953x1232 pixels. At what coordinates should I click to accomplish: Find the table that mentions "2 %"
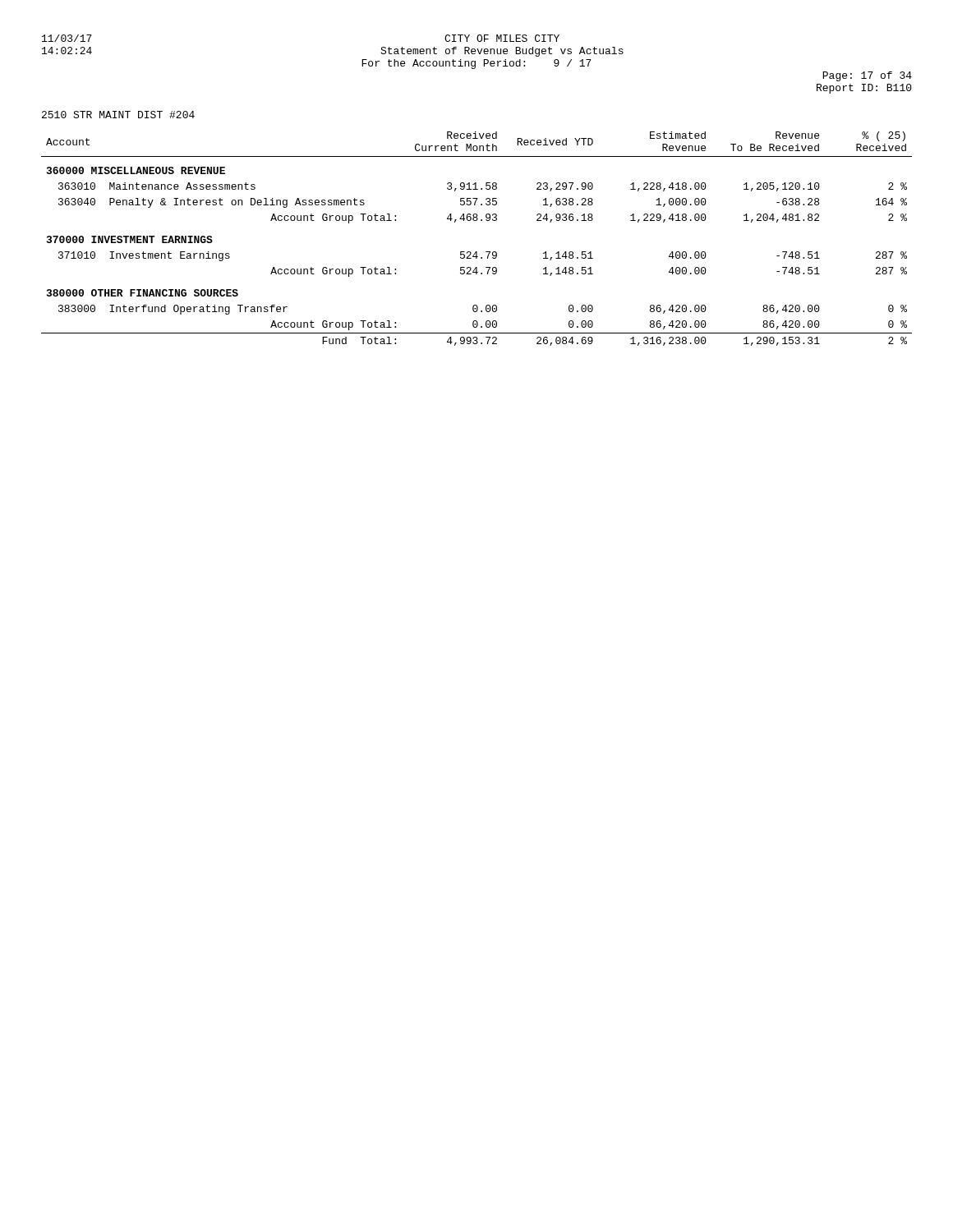click(x=476, y=239)
